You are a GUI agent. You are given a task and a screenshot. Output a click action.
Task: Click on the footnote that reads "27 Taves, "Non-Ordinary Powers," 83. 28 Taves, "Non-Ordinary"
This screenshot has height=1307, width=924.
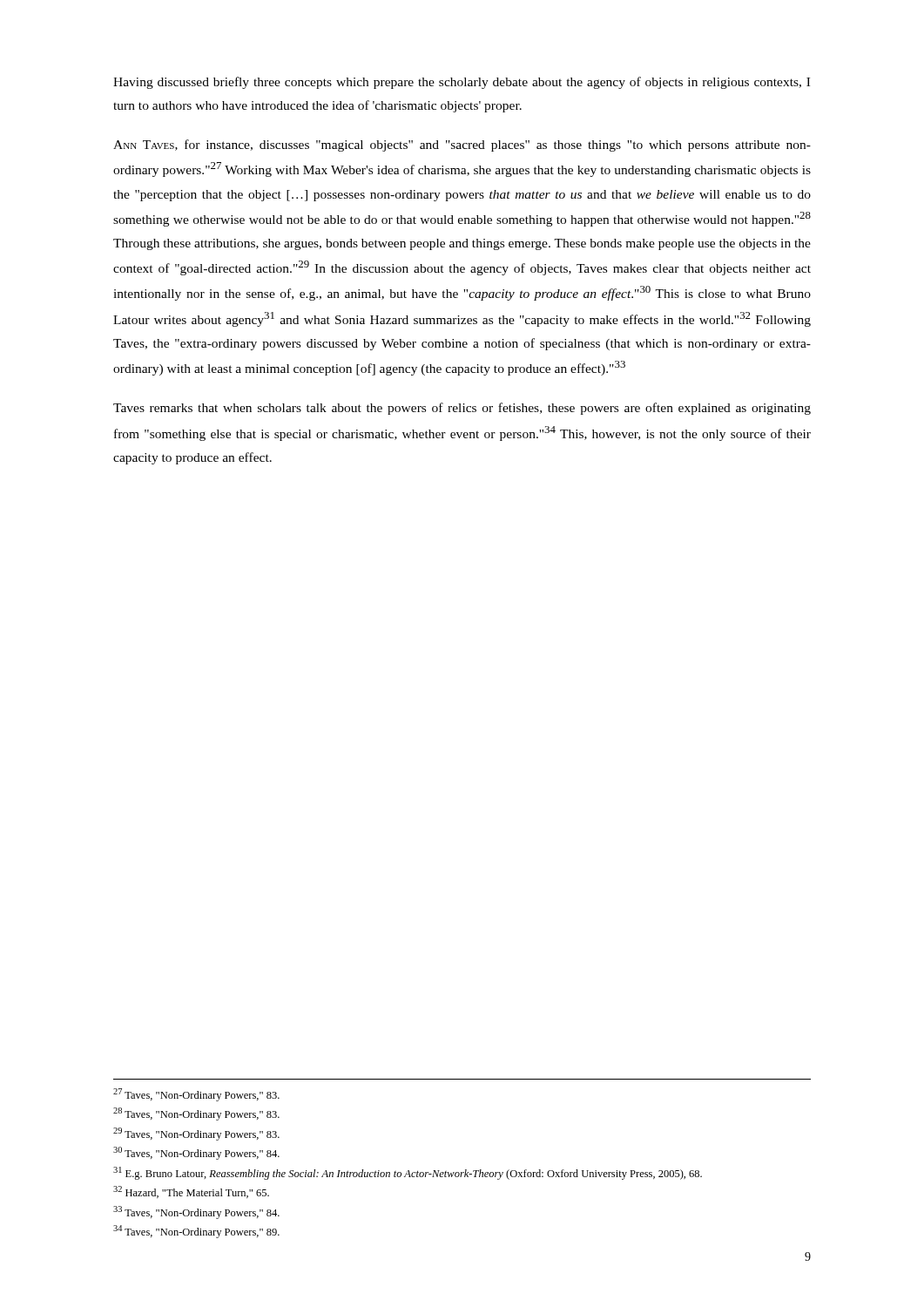pyautogui.click(x=462, y=1163)
